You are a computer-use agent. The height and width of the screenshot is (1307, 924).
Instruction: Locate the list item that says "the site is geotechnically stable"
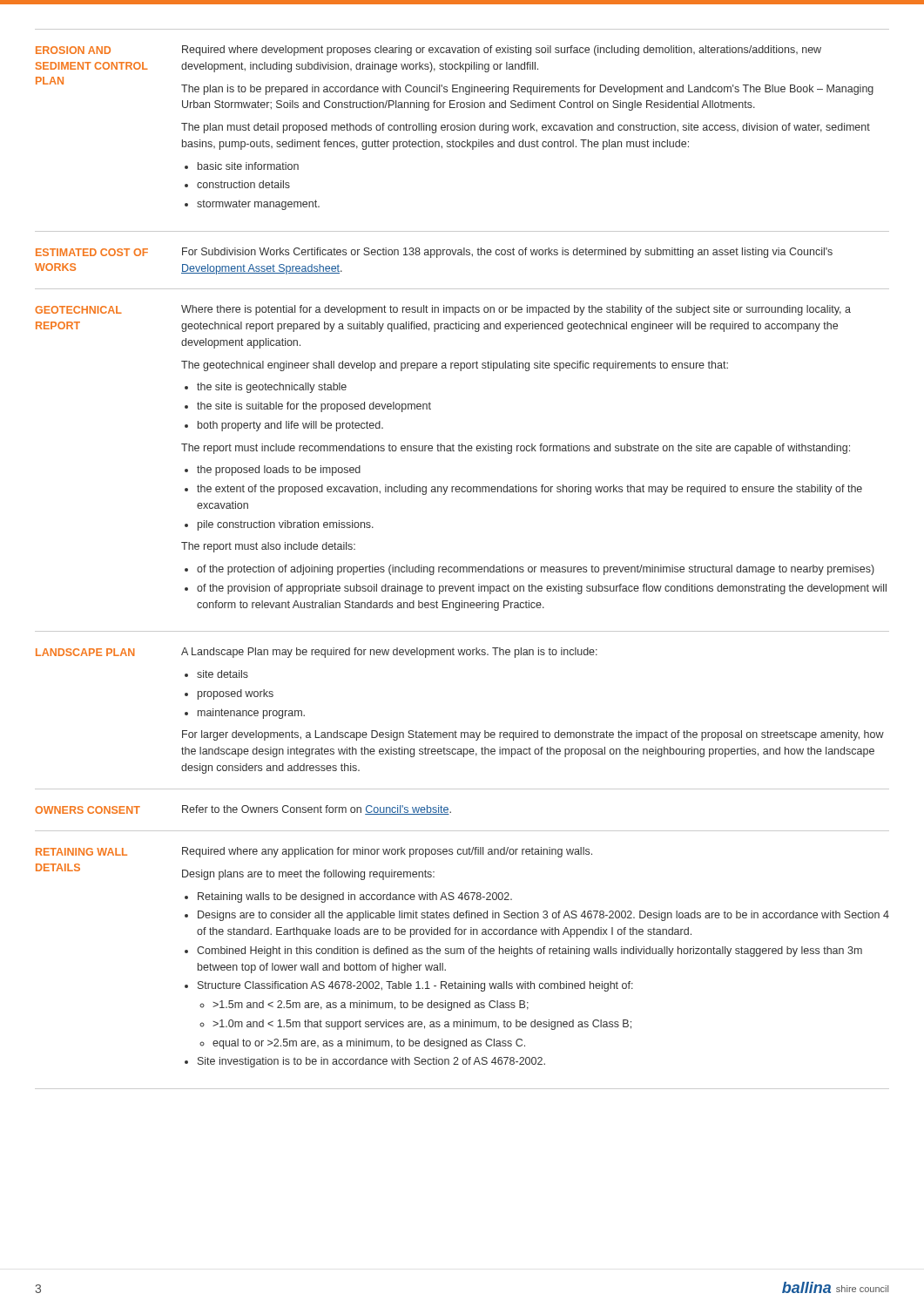pos(272,387)
